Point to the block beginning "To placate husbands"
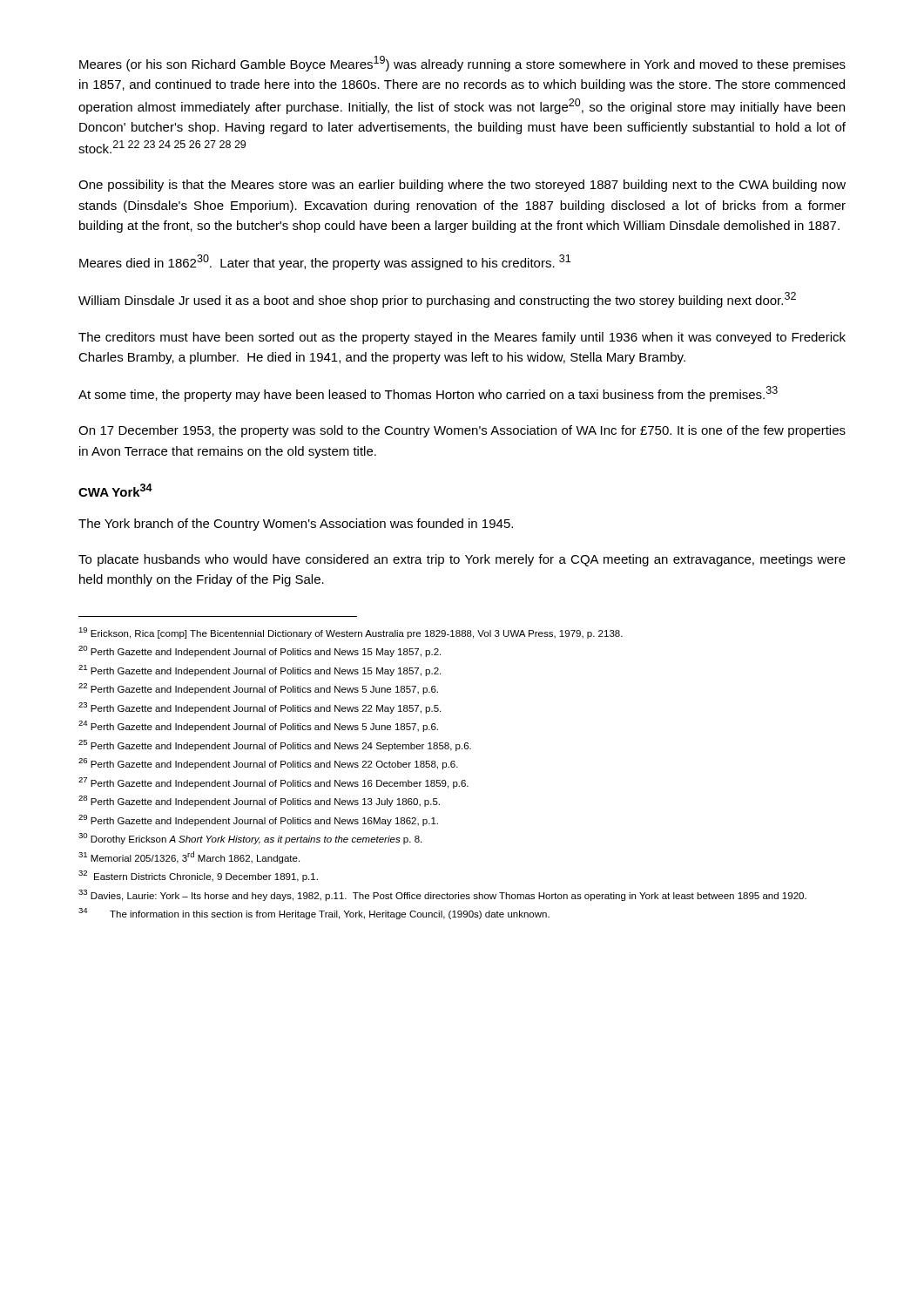The image size is (924, 1307). click(462, 569)
